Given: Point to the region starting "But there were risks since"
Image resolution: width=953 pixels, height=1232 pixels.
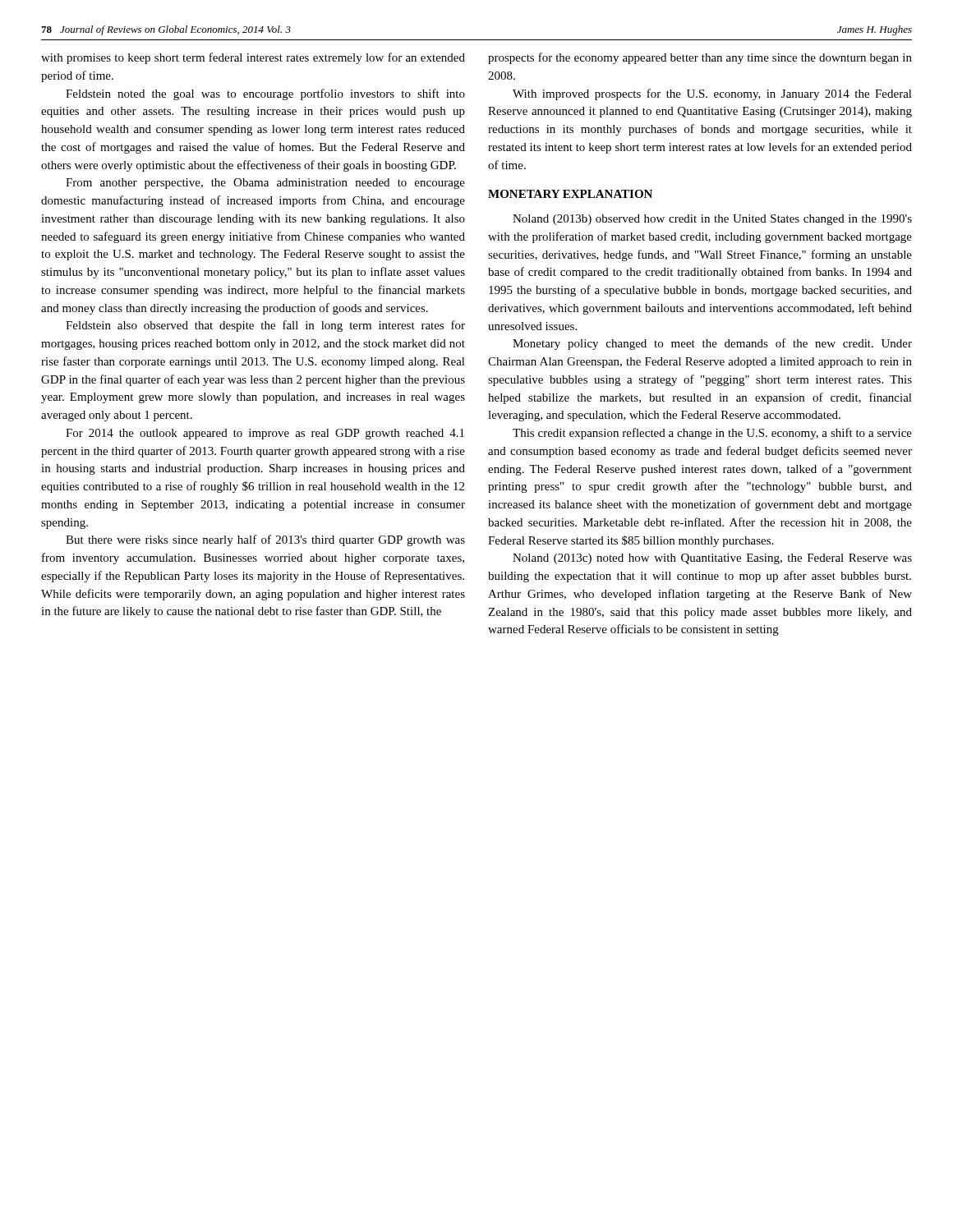Looking at the screenshot, I should coord(253,576).
